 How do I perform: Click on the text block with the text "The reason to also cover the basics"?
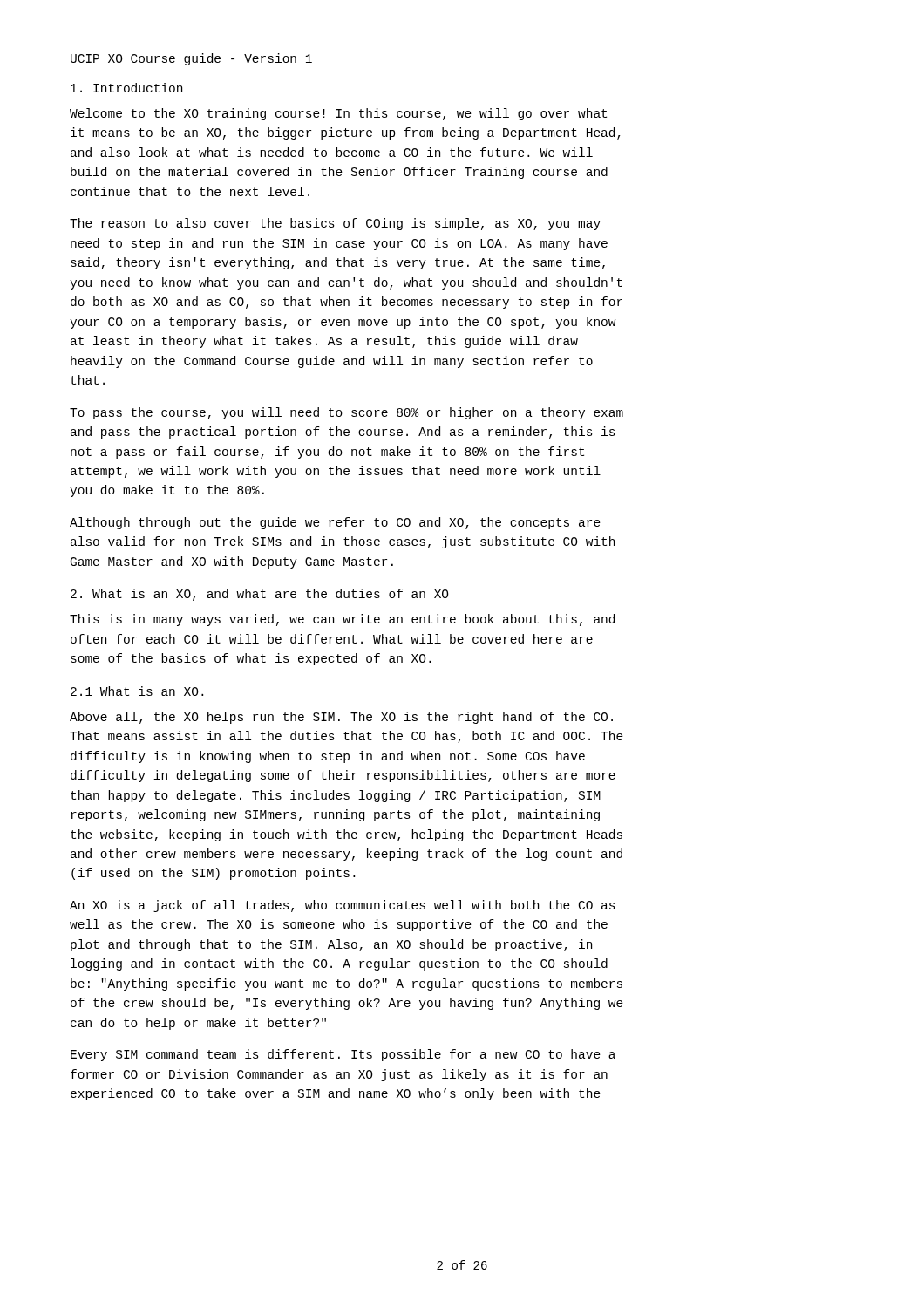point(347,303)
